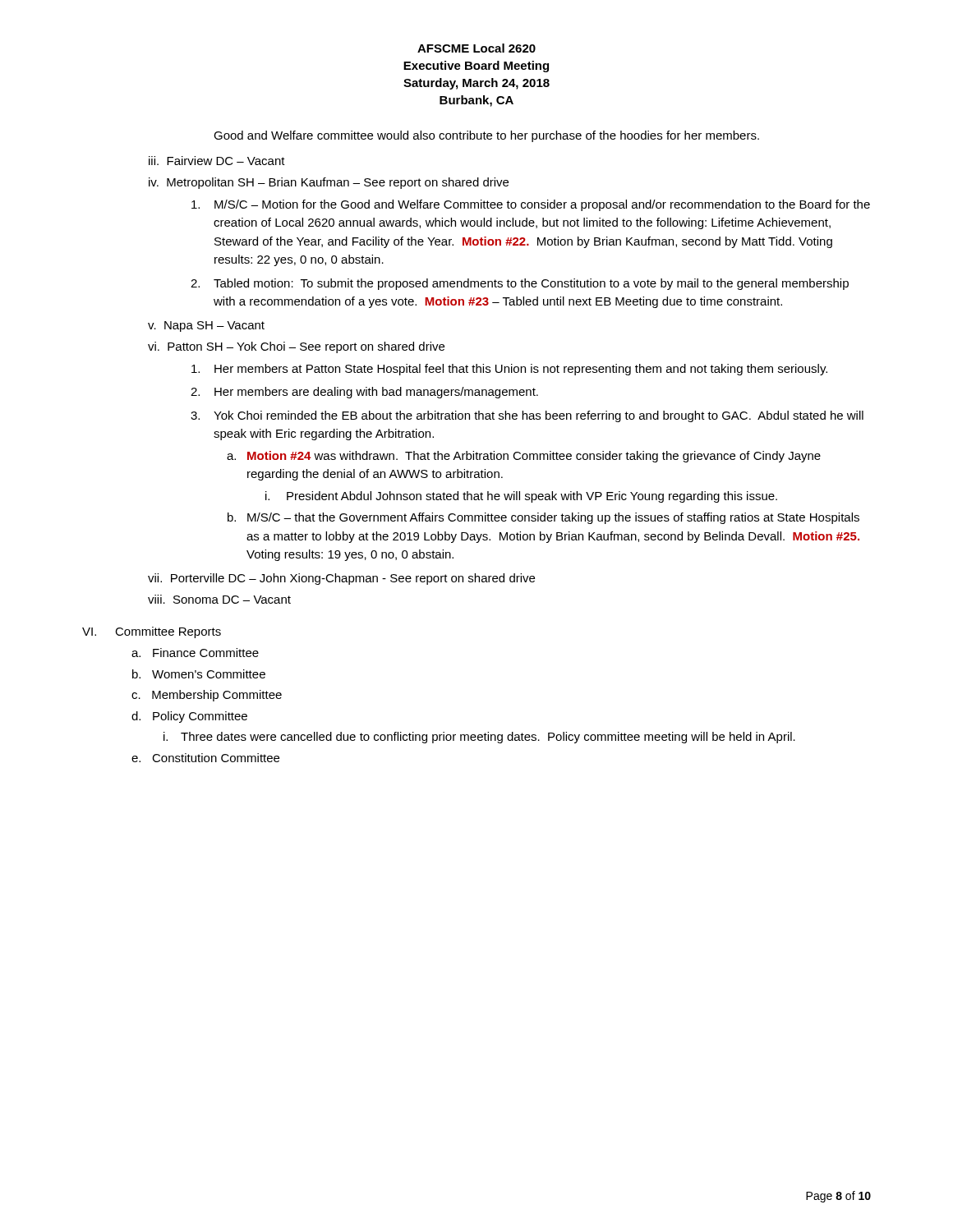Click the passage that begins "i. Three dates were cancelled due to"

click(x=488, y=737)
